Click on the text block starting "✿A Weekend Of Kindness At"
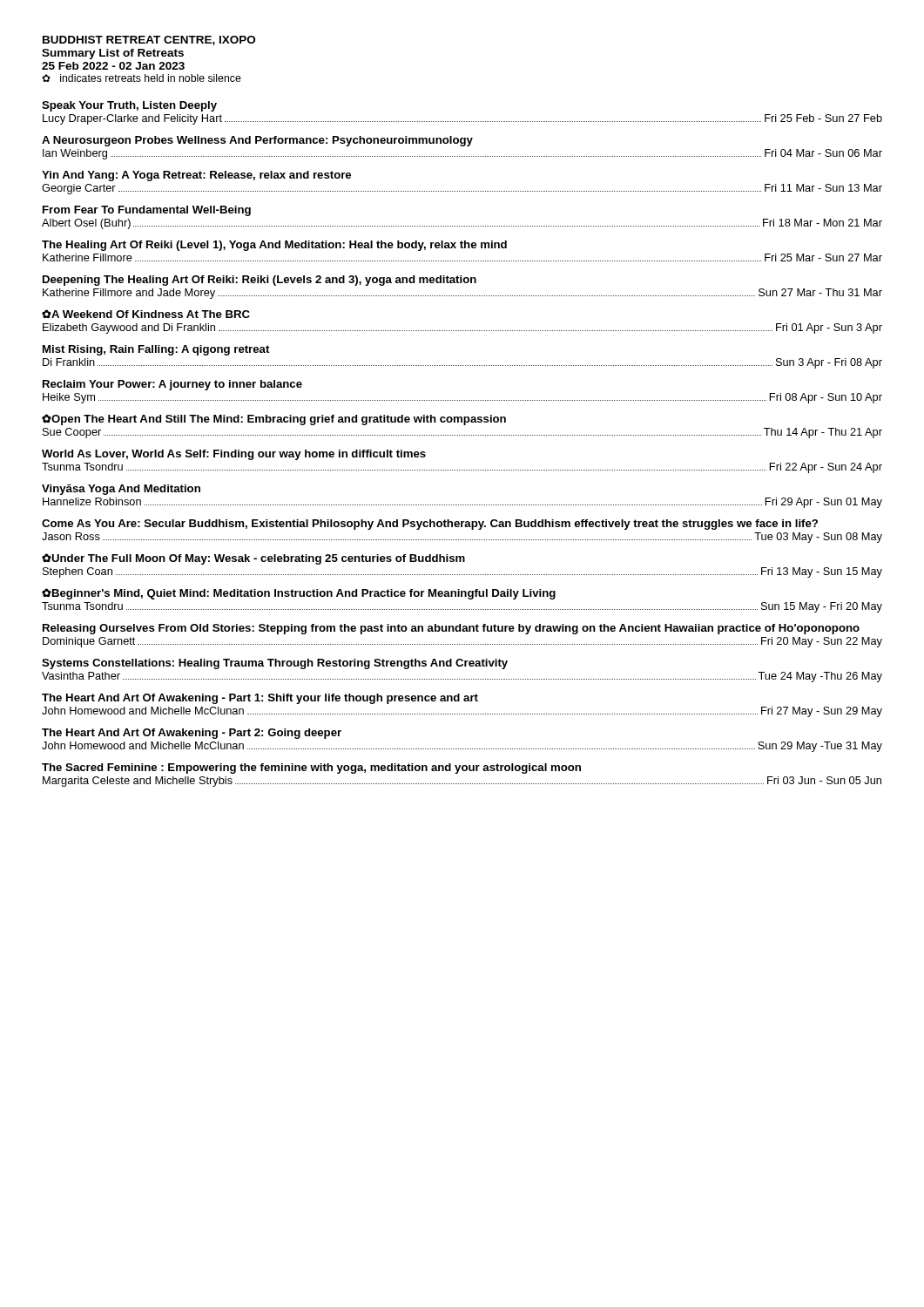The height and width of the screenshot is (1307, 924). click(x=462, y=321)
